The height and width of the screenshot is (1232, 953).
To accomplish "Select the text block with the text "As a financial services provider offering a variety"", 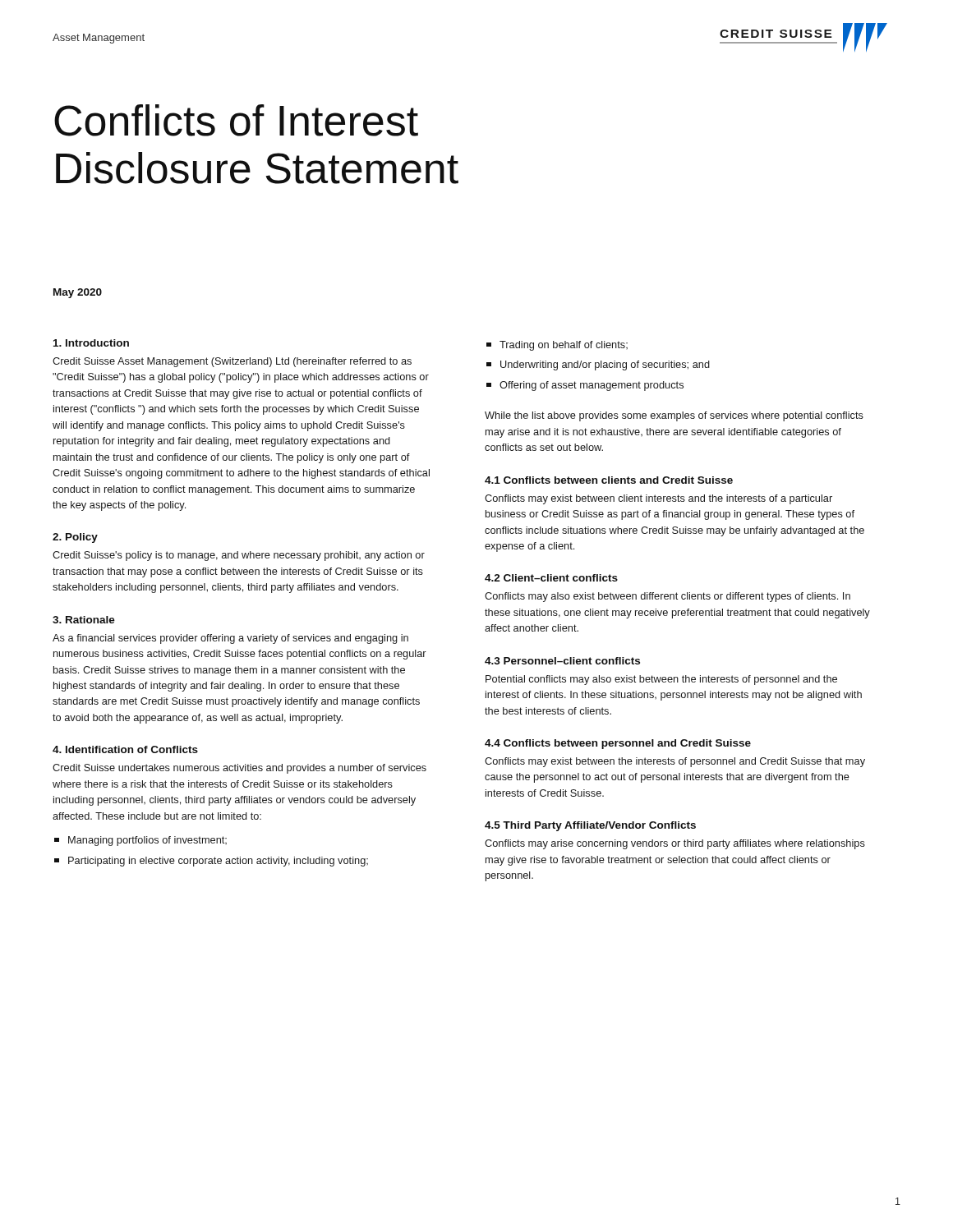I will pos(242,678).
